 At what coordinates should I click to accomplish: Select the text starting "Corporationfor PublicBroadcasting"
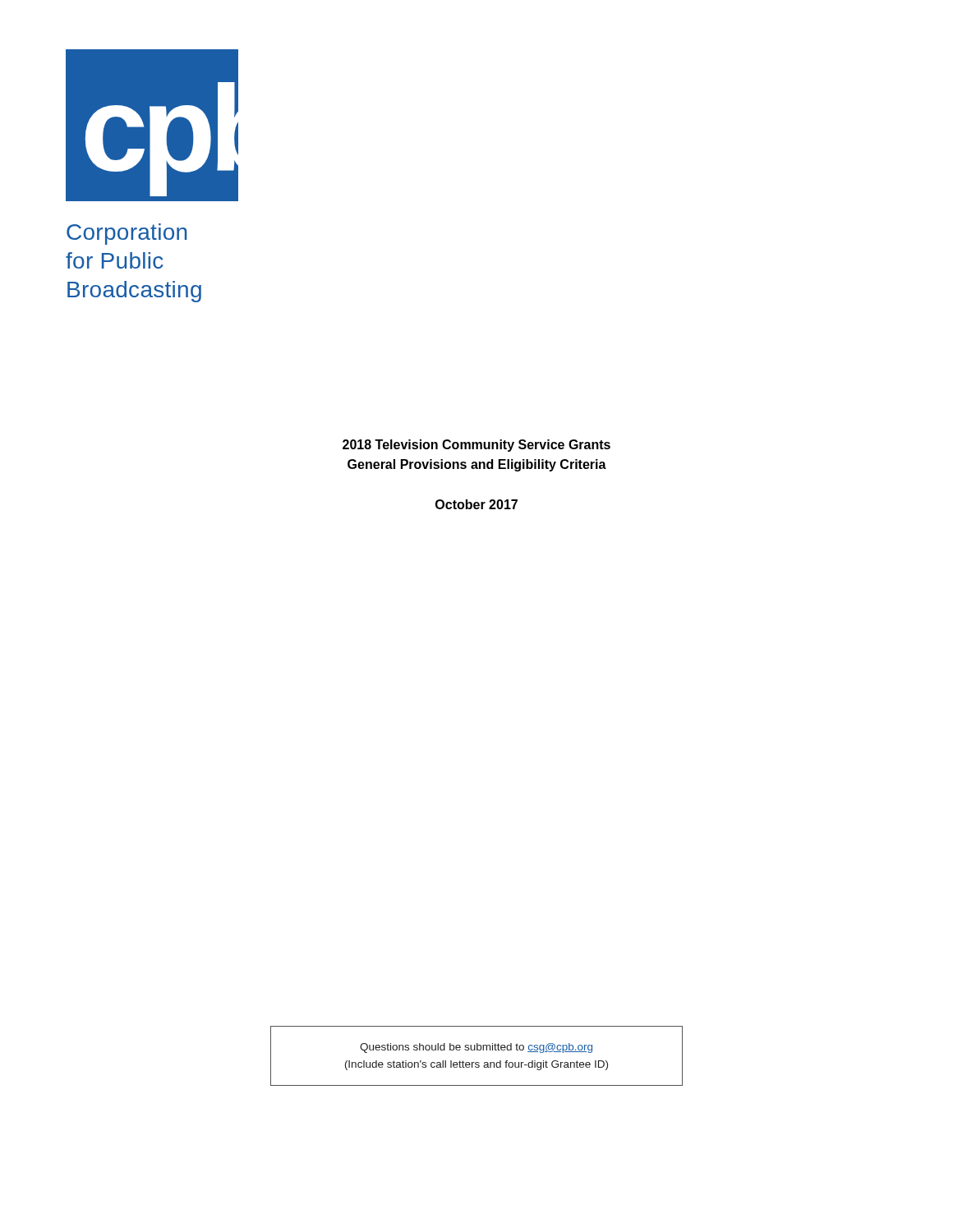pos(134,261)
